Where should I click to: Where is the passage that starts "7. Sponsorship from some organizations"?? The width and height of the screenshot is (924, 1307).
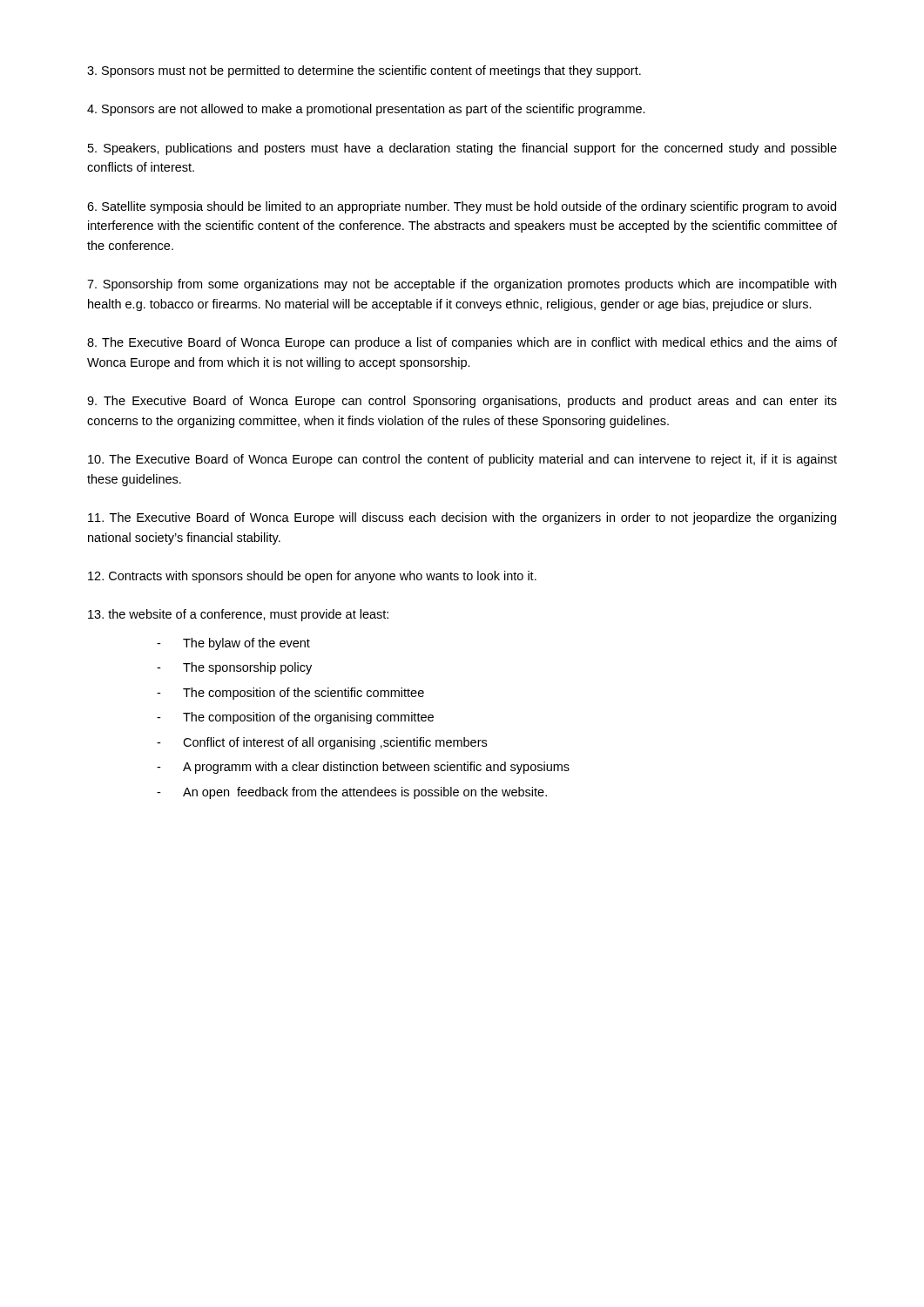[x=462, y=294]
